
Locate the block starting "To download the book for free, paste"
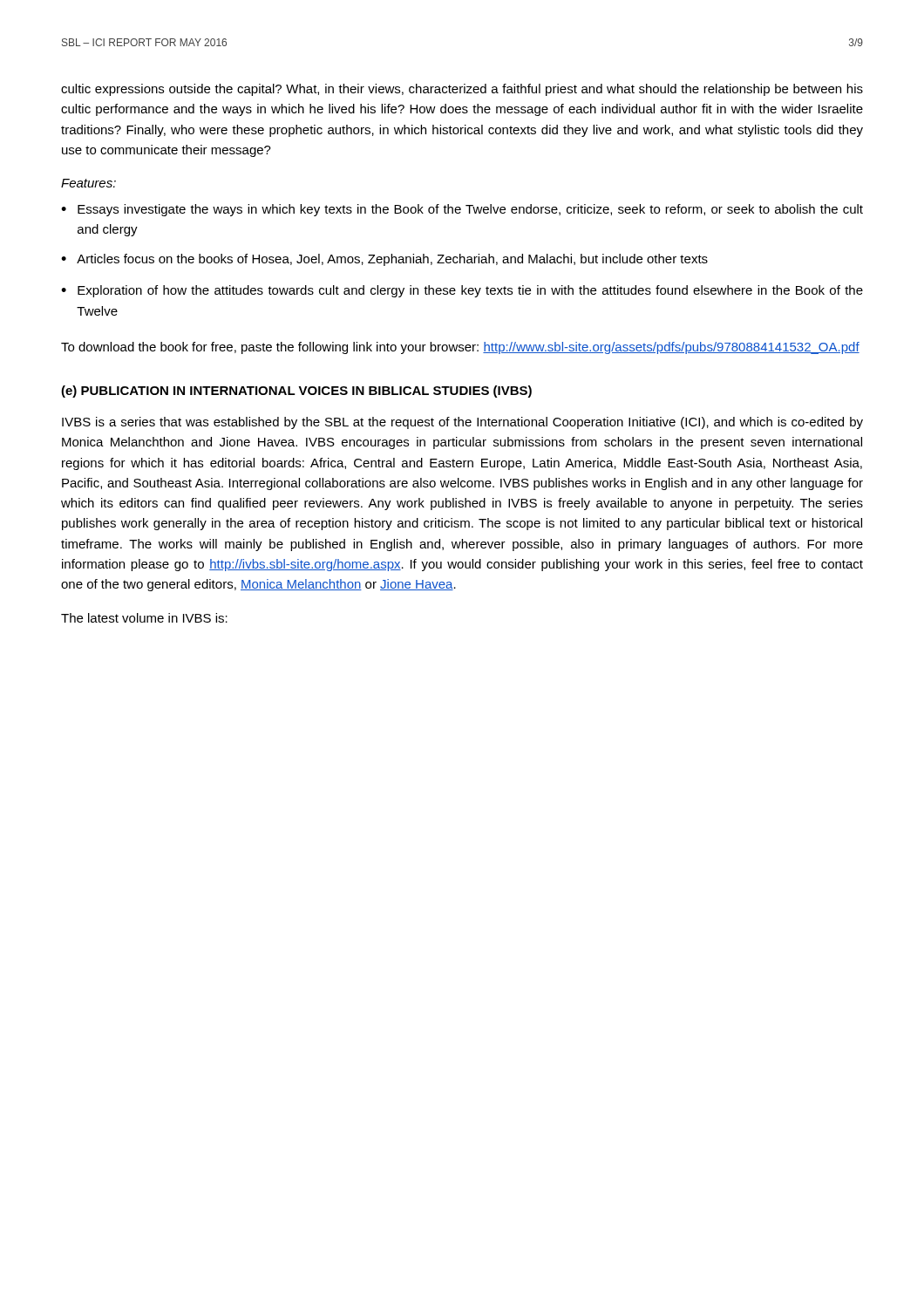coord(460,347)
